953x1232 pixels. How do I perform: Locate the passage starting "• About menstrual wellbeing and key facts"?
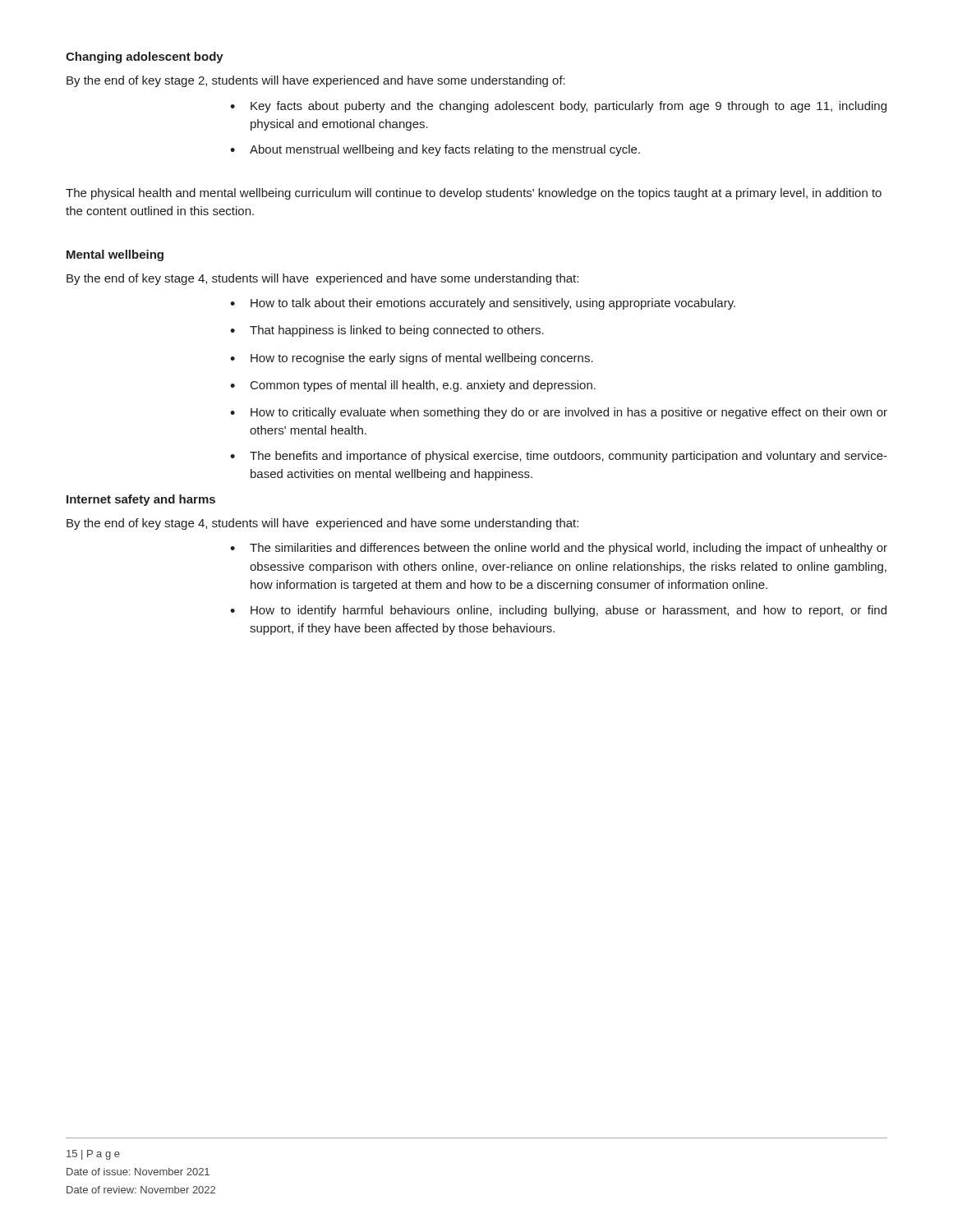[x=559, y=150]
